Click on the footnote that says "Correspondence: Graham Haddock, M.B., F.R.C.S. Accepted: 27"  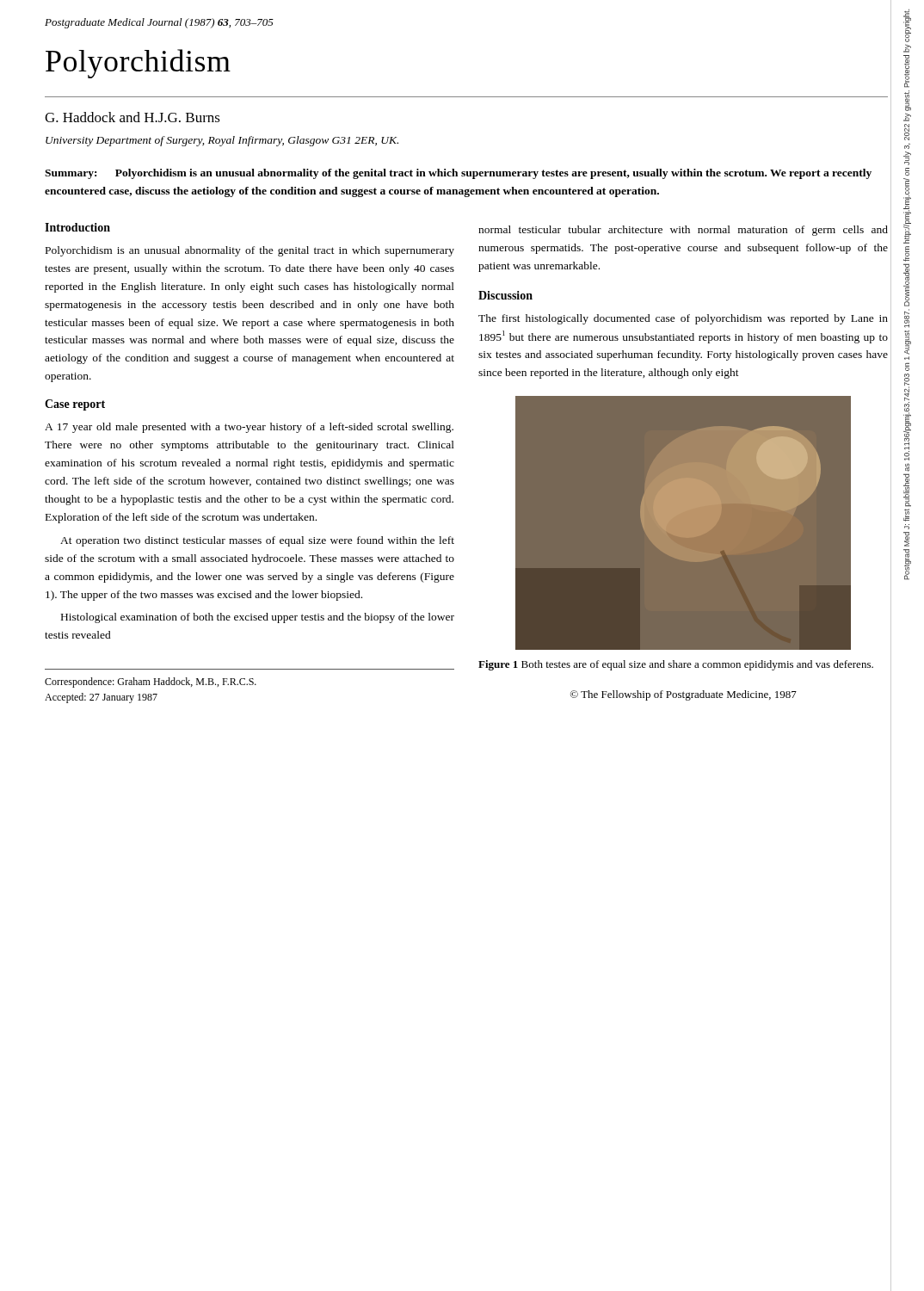[151, 690]
